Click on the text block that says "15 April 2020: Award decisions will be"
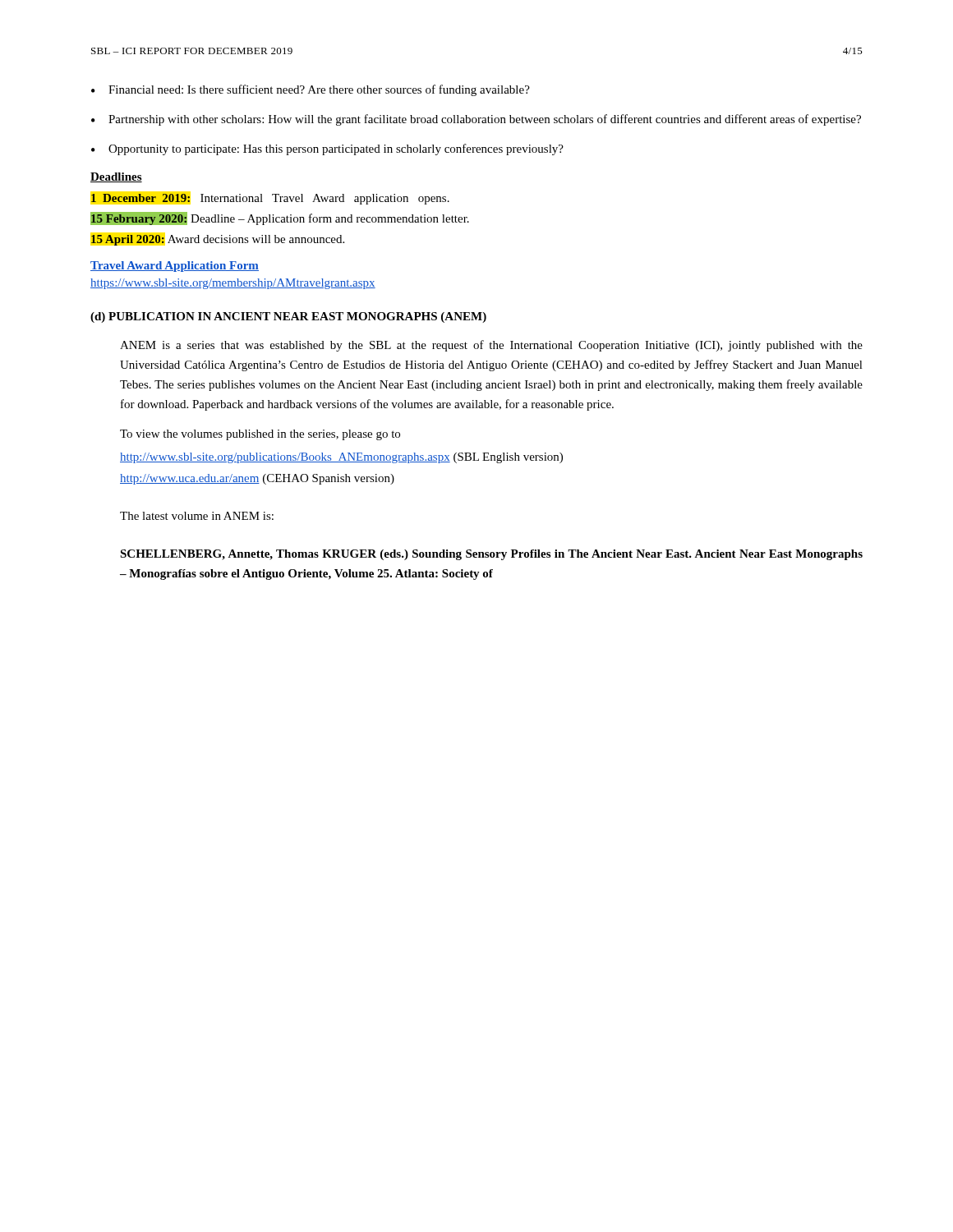The height and width of the screenshot is (1232, 953). [218, 239]
